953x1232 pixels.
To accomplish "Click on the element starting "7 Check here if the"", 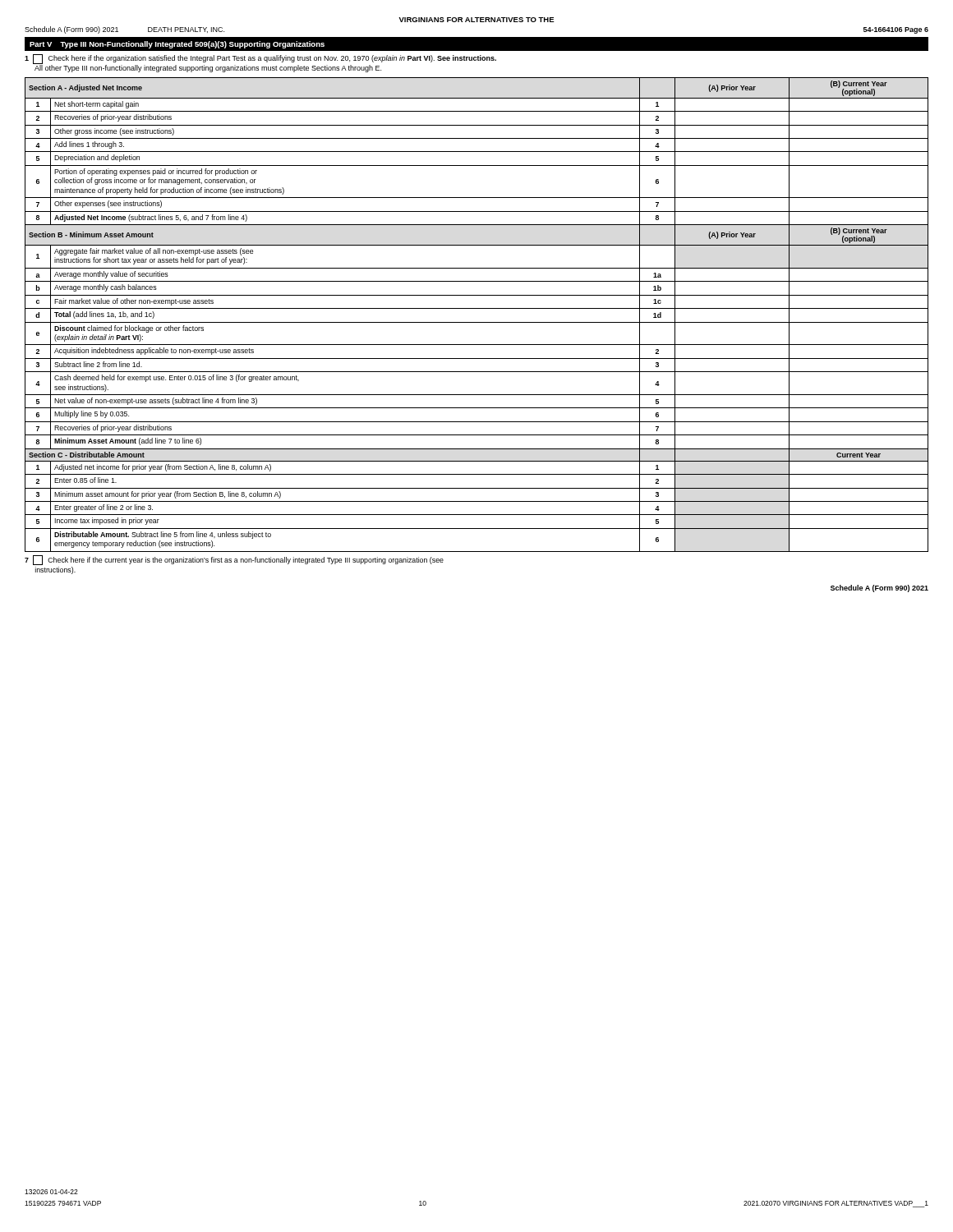I will (234, 565).
